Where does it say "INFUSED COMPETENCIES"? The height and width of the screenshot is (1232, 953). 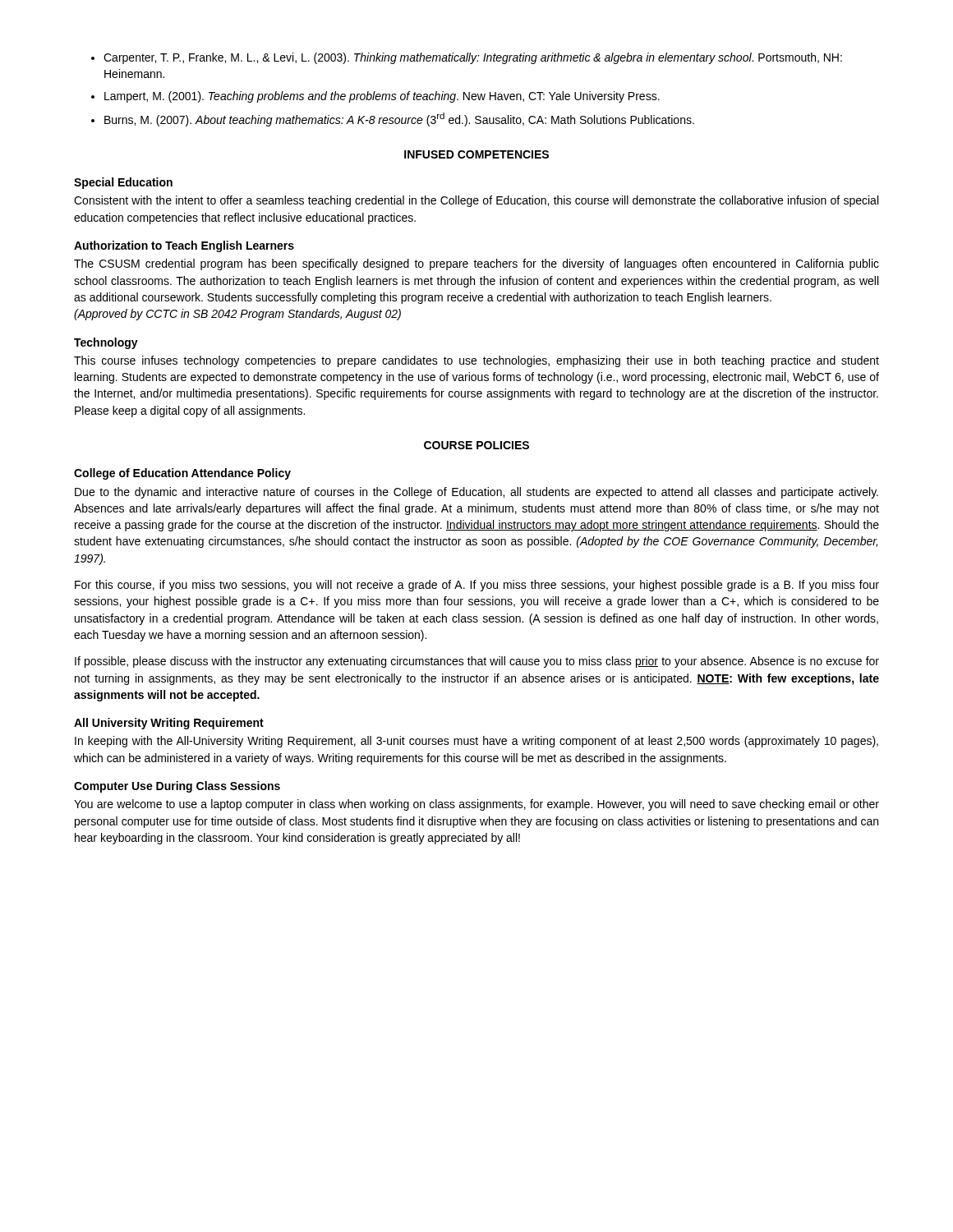[x=476, y=154]
